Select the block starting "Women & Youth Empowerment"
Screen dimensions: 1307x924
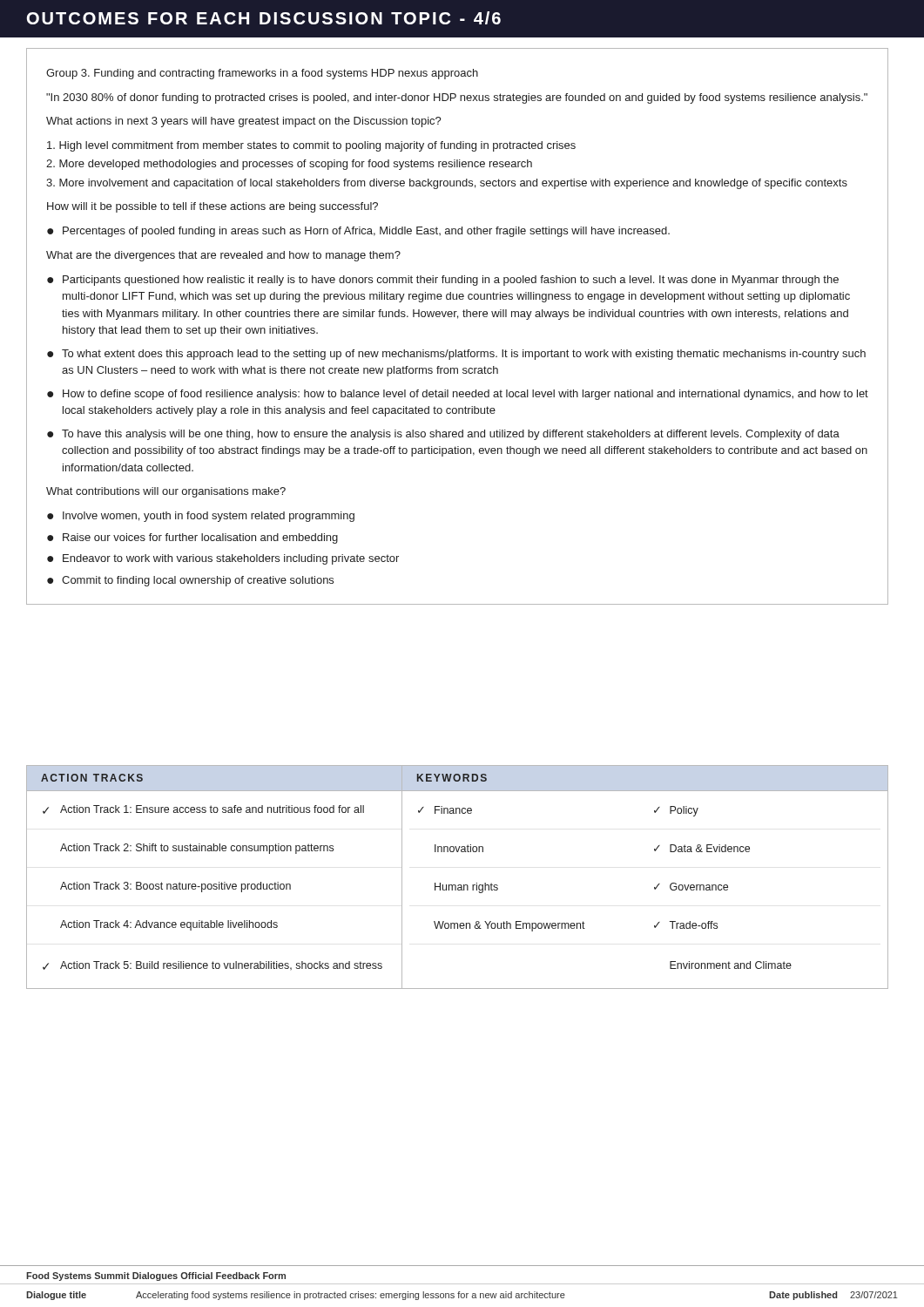509,925
